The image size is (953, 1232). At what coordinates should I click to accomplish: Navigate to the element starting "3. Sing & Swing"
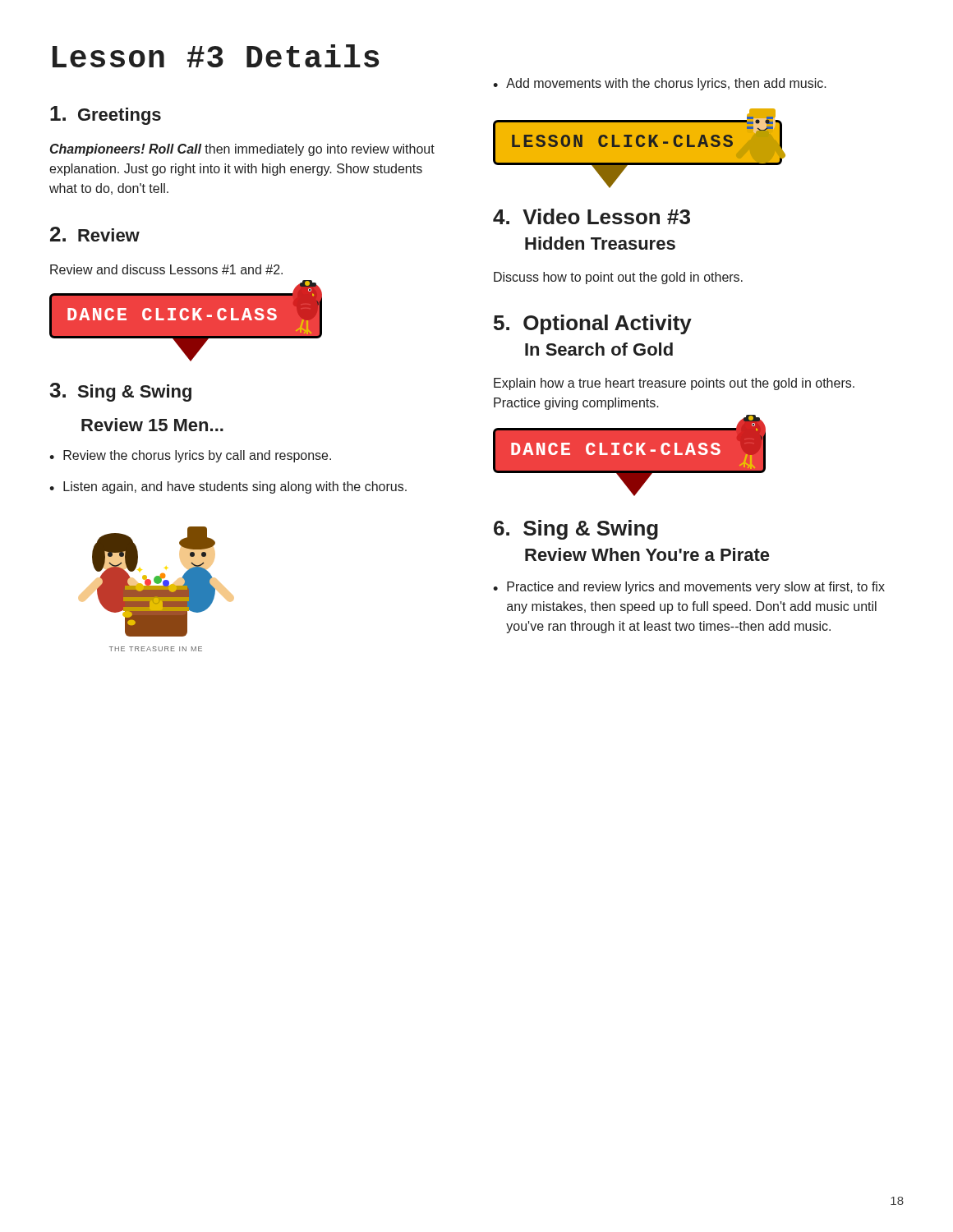click(x=120, y=392)
